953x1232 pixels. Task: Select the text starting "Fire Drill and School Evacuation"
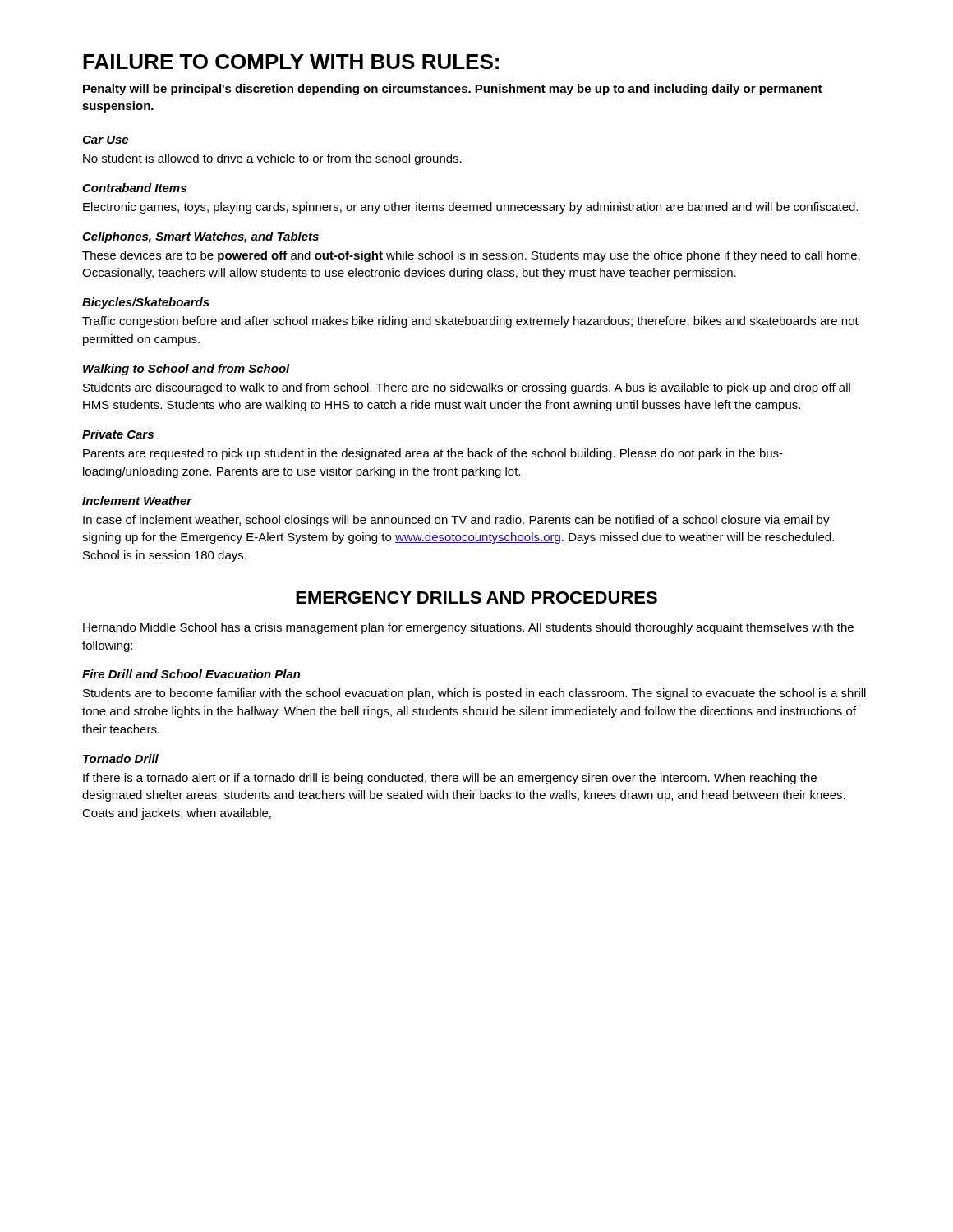click(x=191, y=674)
